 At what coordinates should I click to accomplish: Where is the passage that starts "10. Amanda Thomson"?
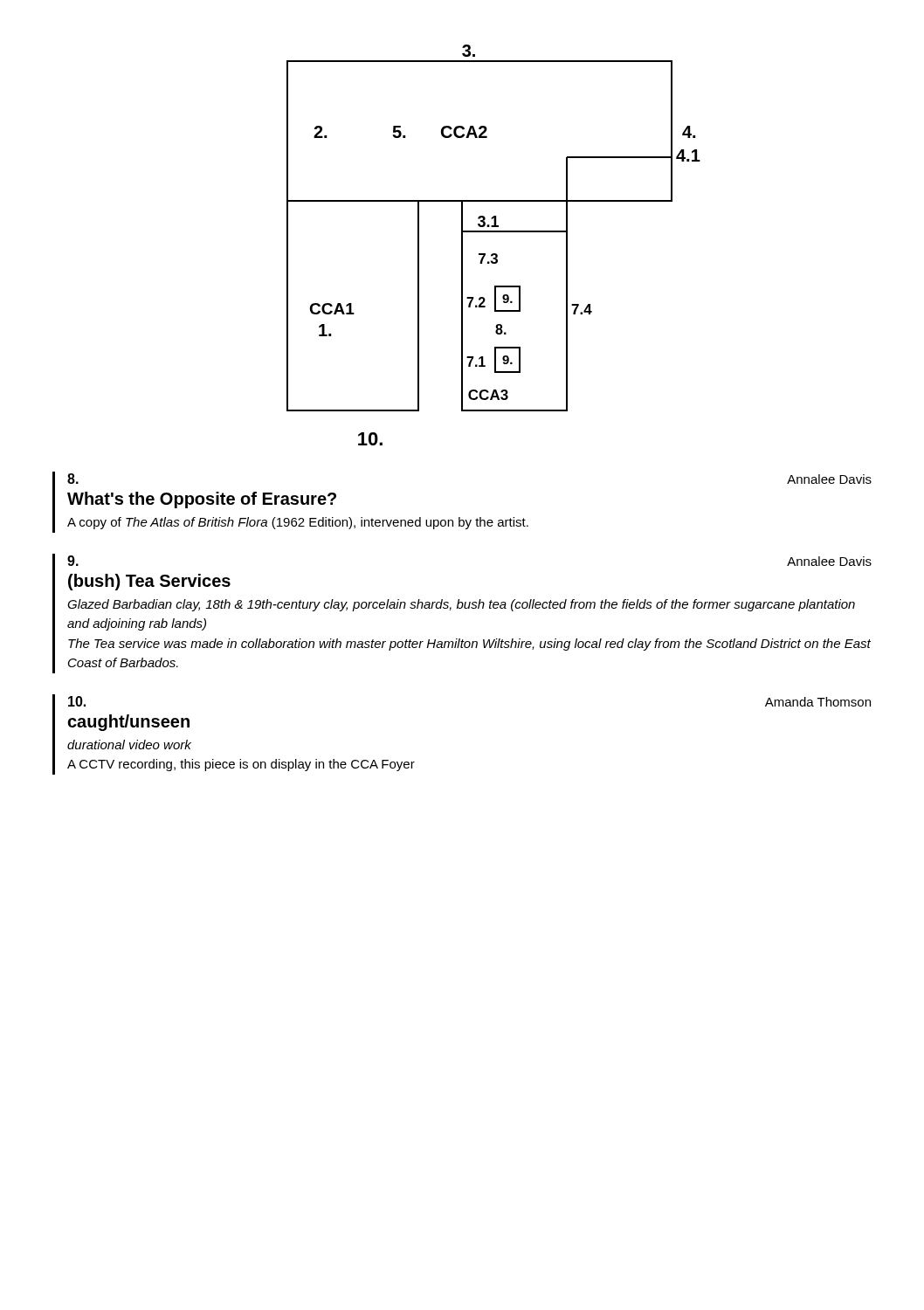76,701
